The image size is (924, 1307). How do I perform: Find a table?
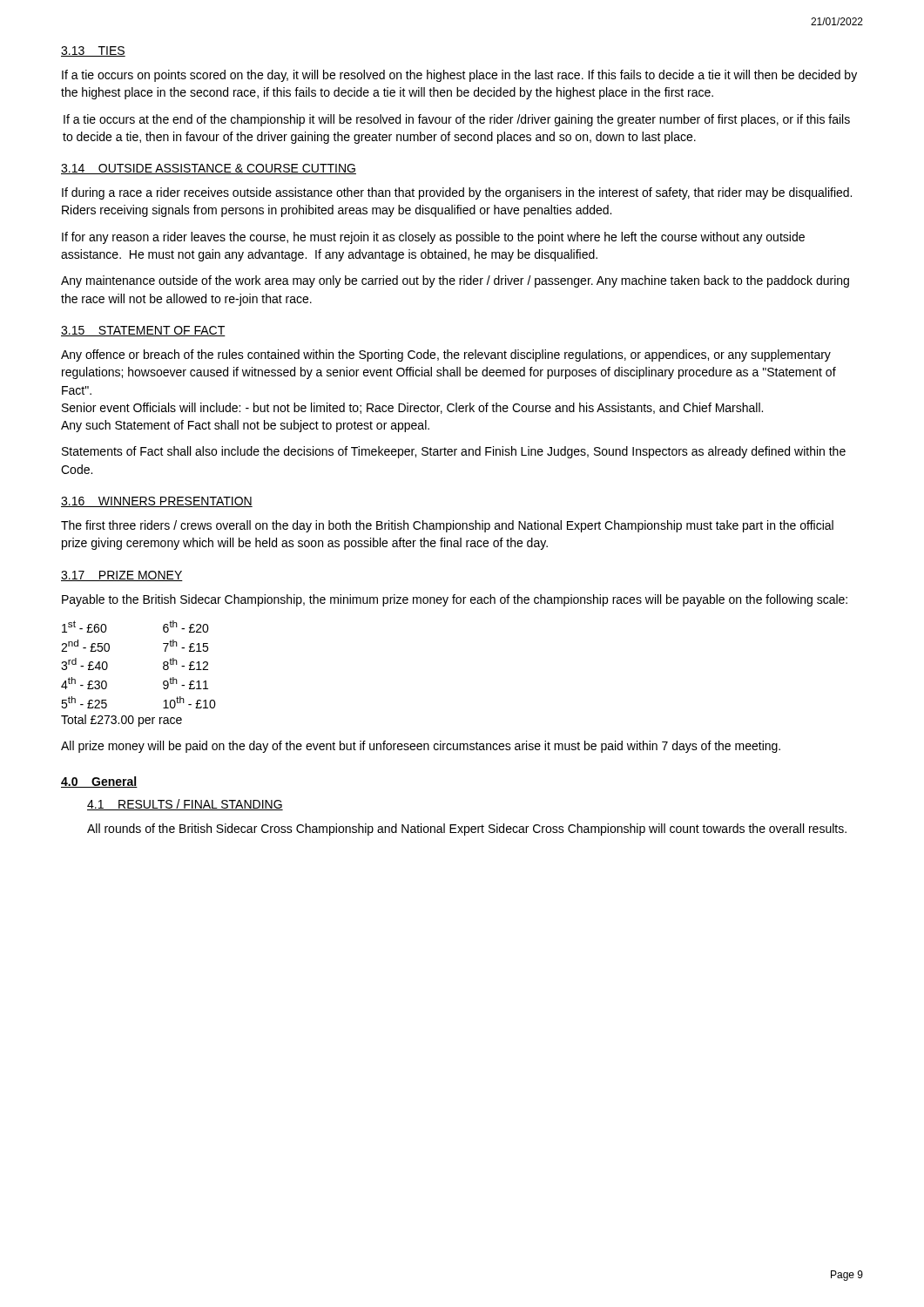point(462,673)
